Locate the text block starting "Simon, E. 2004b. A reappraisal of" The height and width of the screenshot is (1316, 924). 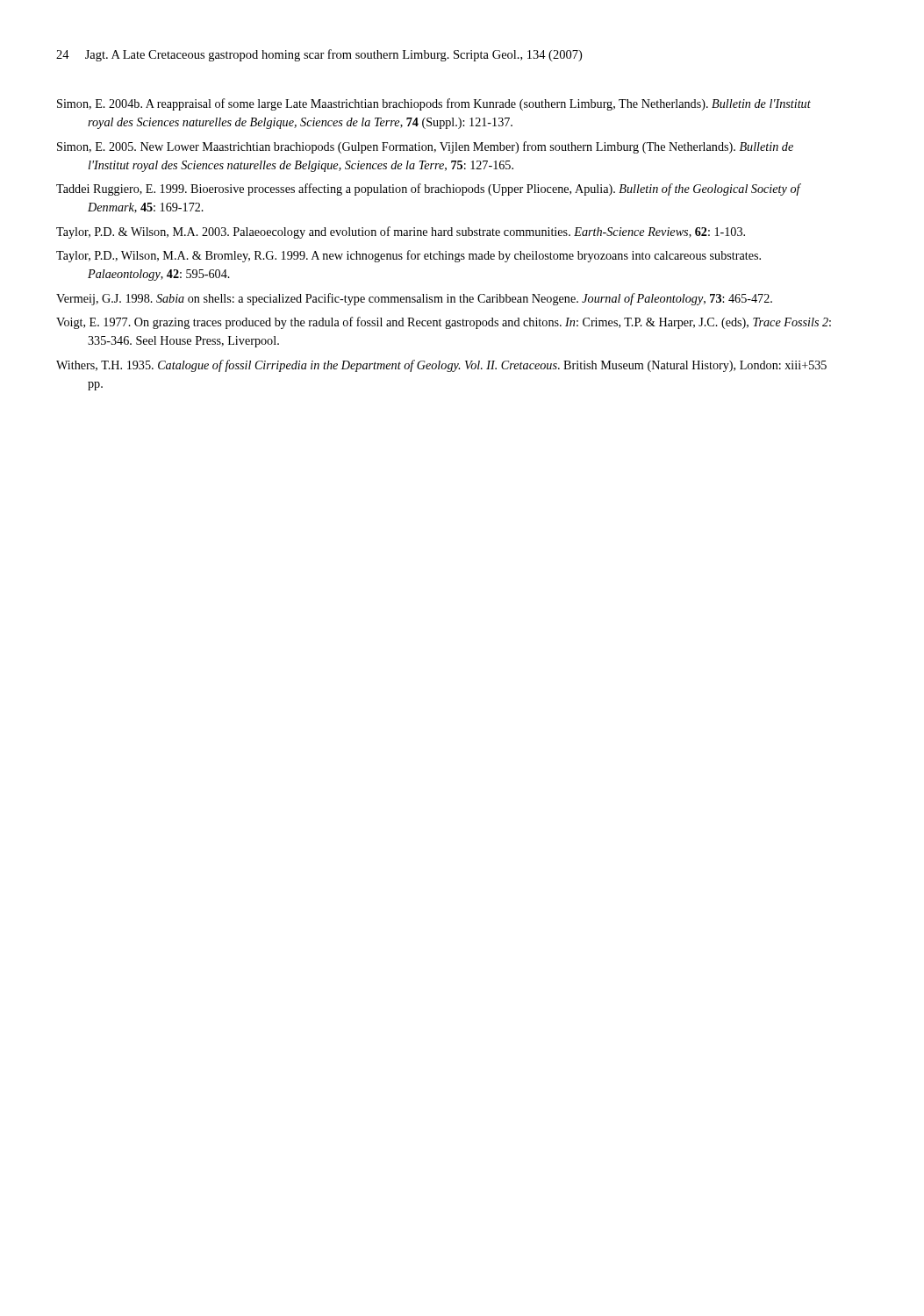pyautogui.click(x=433, y=113)
